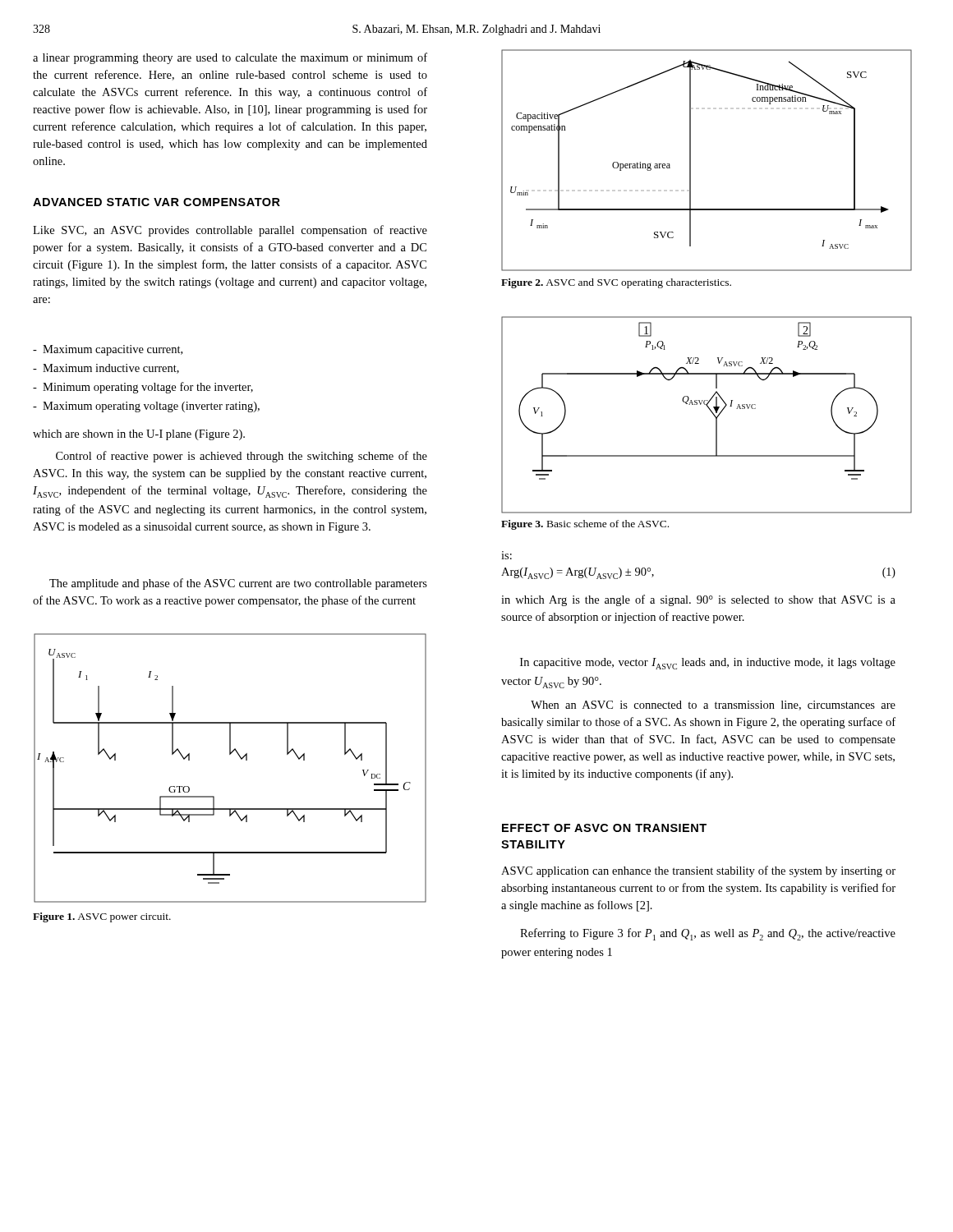
Task: Click on the text starting "The amplitude and phase of the ASVC current"
Action: click(x=230, y=592)
